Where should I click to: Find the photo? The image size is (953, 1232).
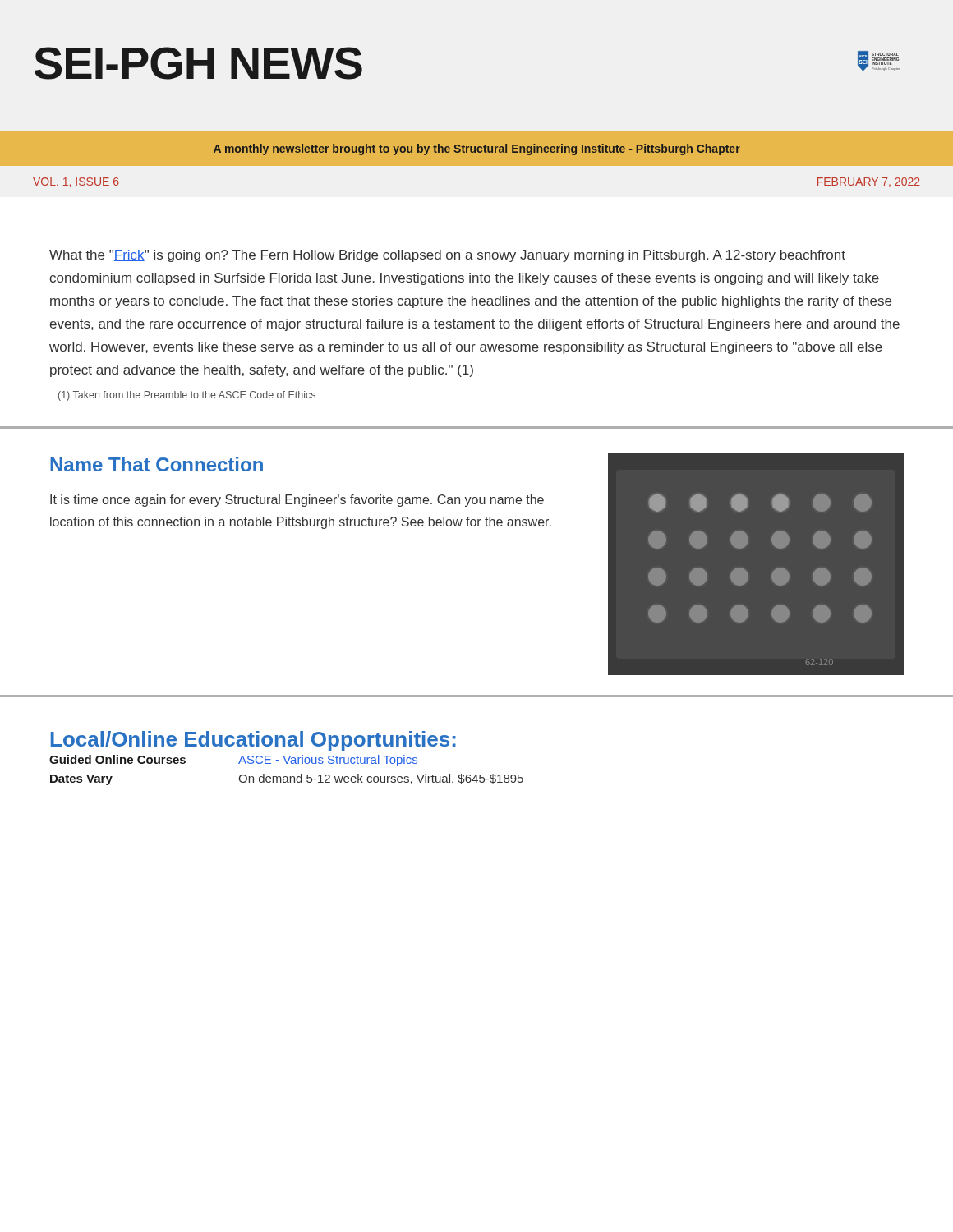pyautogui.click(x=756, y=566)
